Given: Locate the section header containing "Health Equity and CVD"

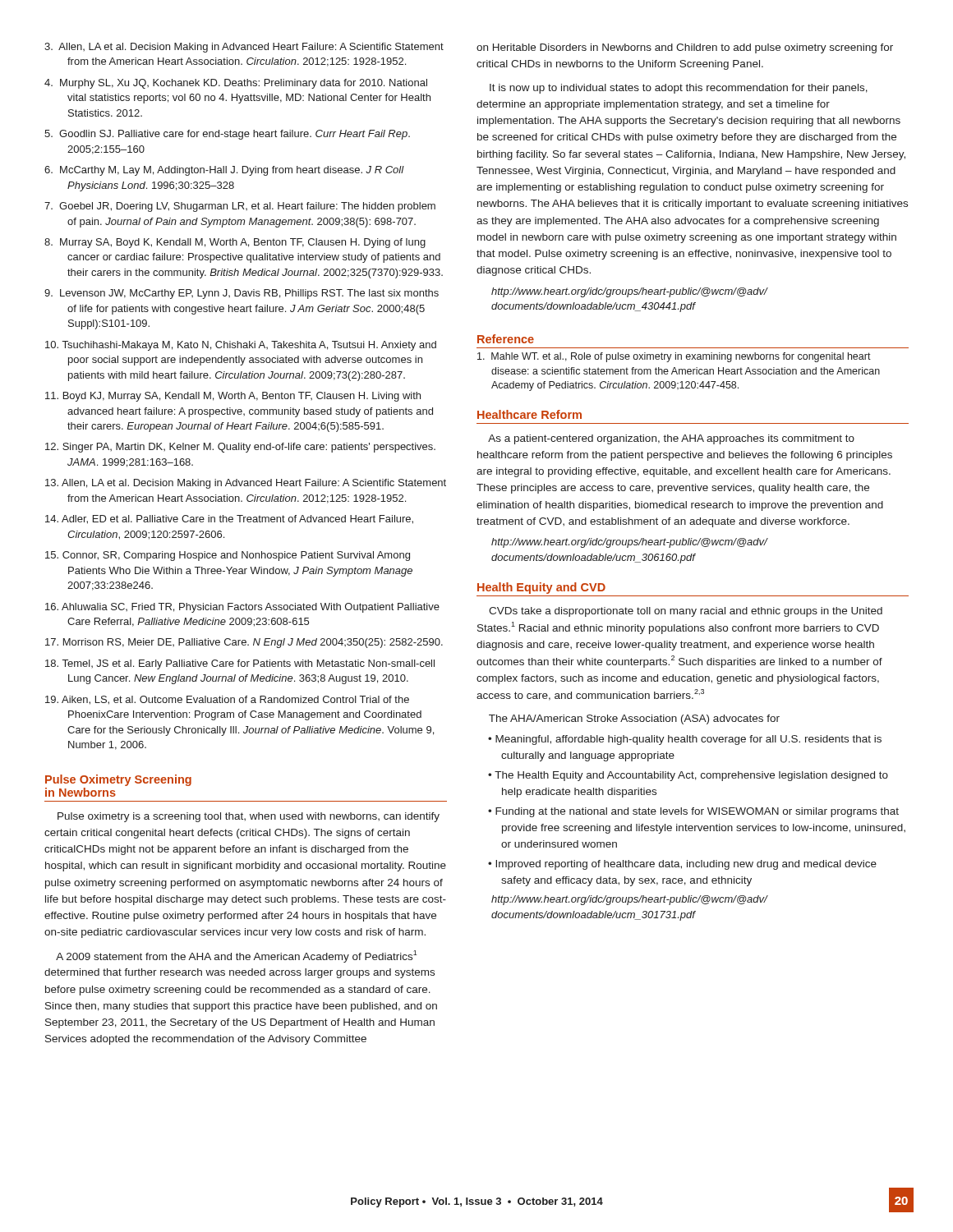Looking at the screenshot, I should pos(541,587).
